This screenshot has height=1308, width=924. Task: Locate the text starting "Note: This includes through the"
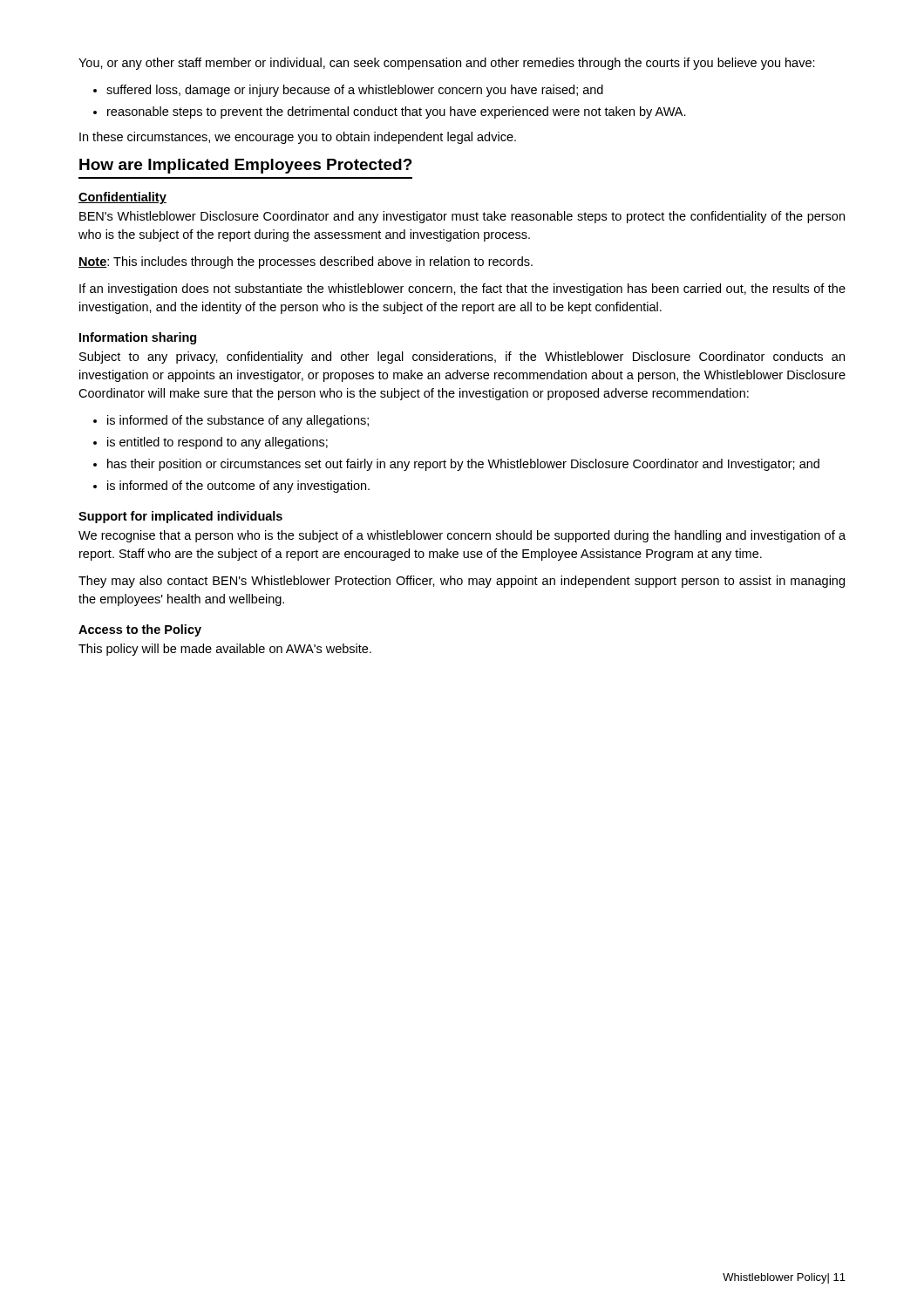coord(306,262)
